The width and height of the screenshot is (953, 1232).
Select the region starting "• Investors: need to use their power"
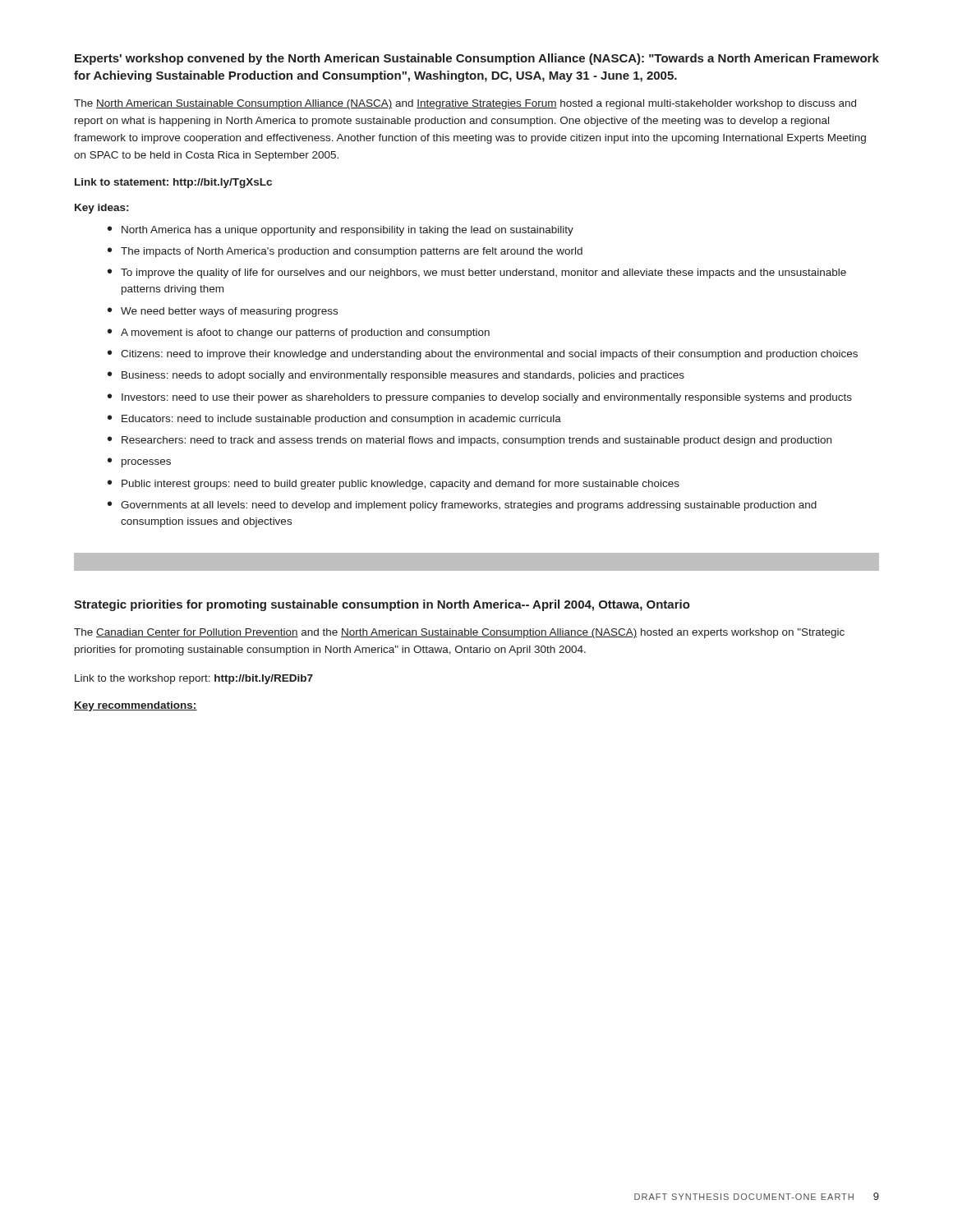[479, 397]
